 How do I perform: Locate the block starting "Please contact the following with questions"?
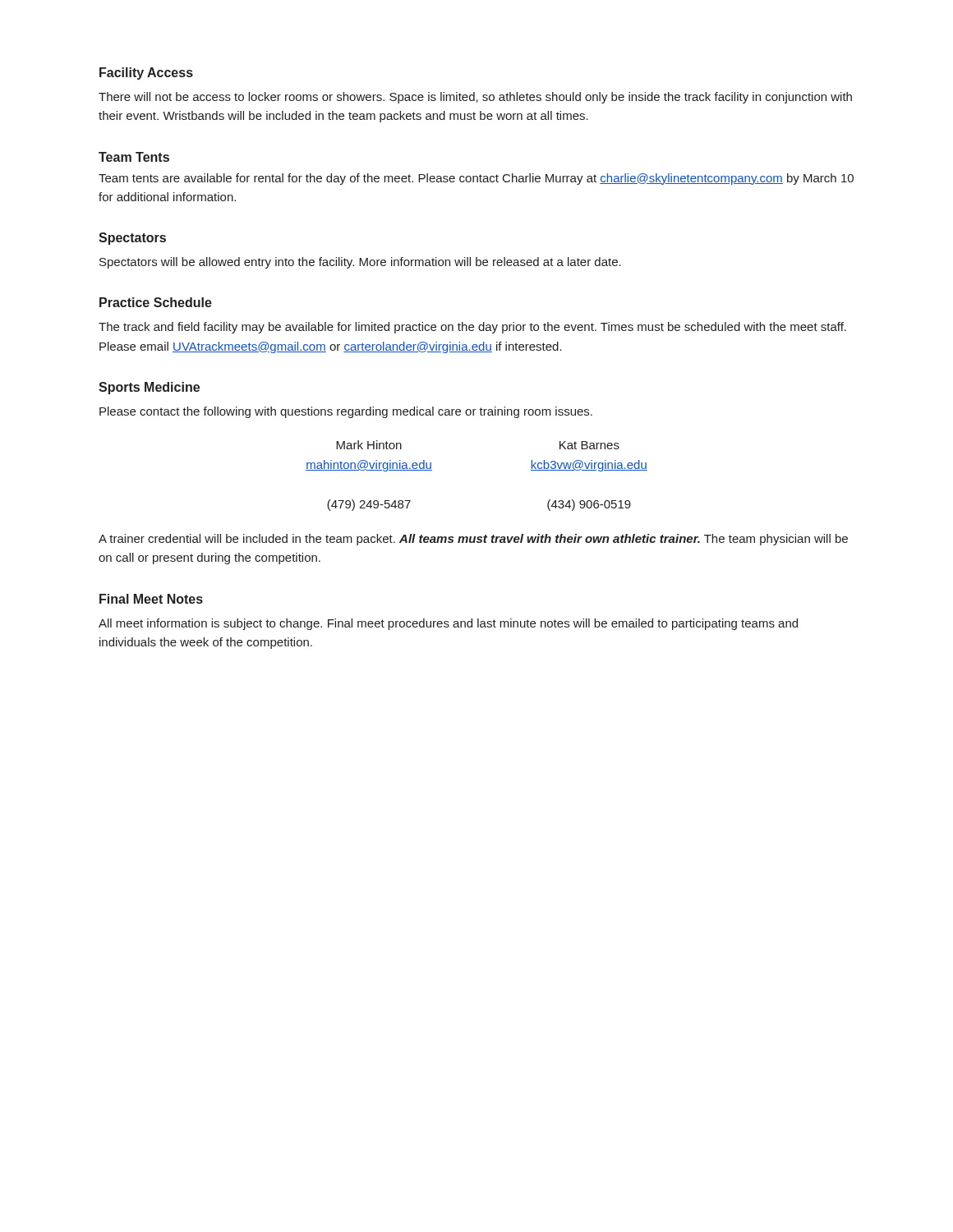(x=346, y=411)
